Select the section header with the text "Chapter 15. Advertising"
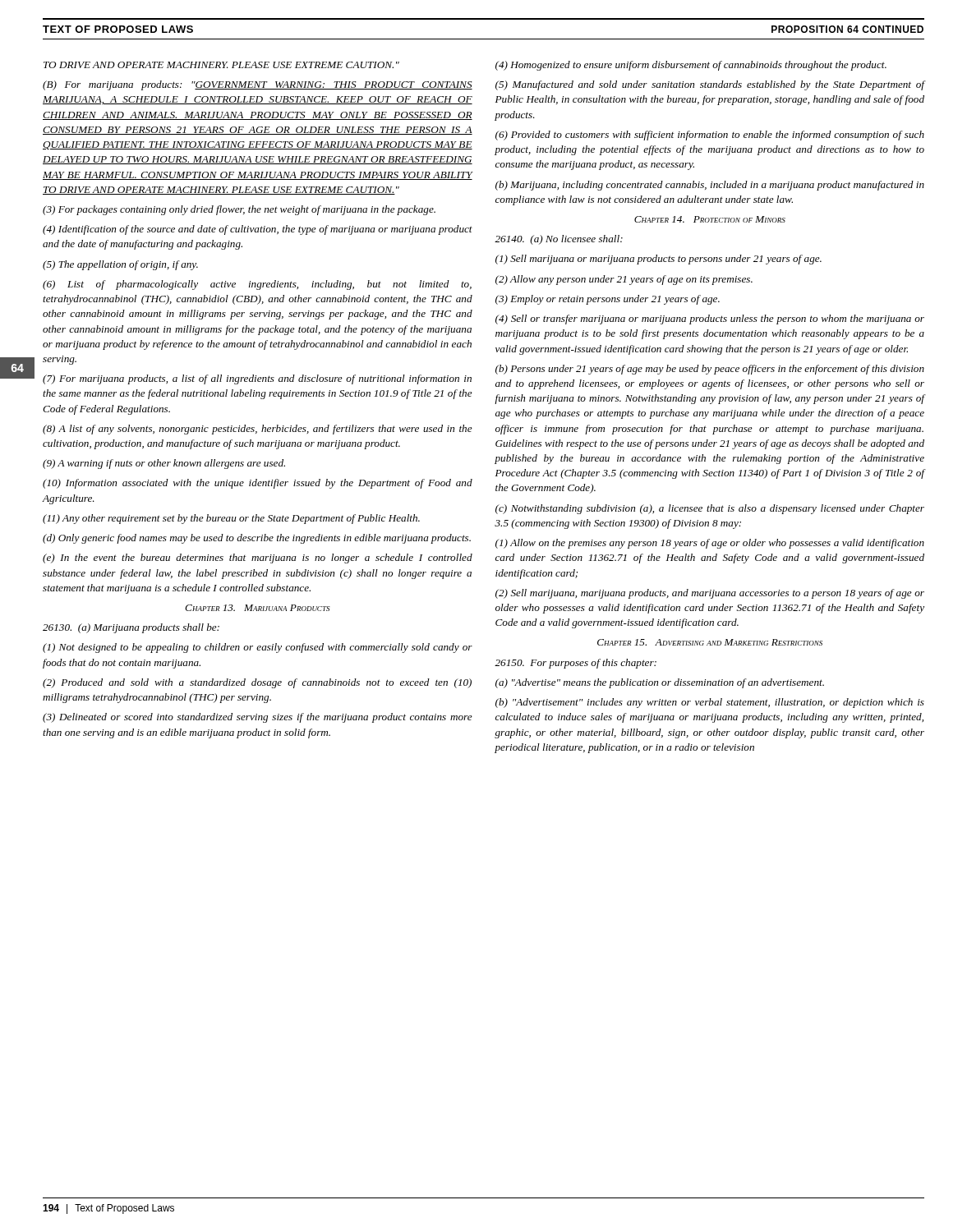 [710, 643]
